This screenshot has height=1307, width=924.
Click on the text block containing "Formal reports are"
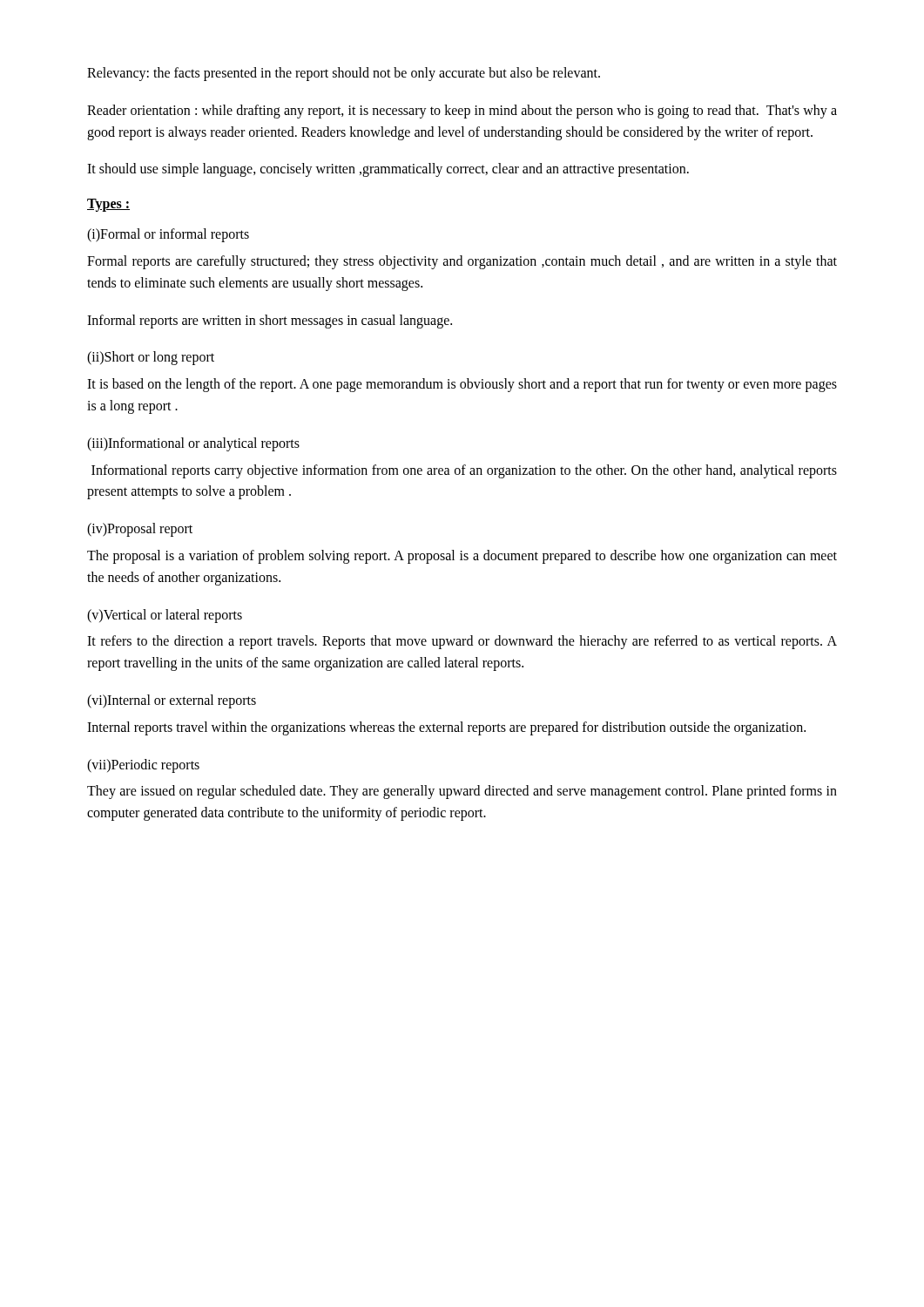462,272
